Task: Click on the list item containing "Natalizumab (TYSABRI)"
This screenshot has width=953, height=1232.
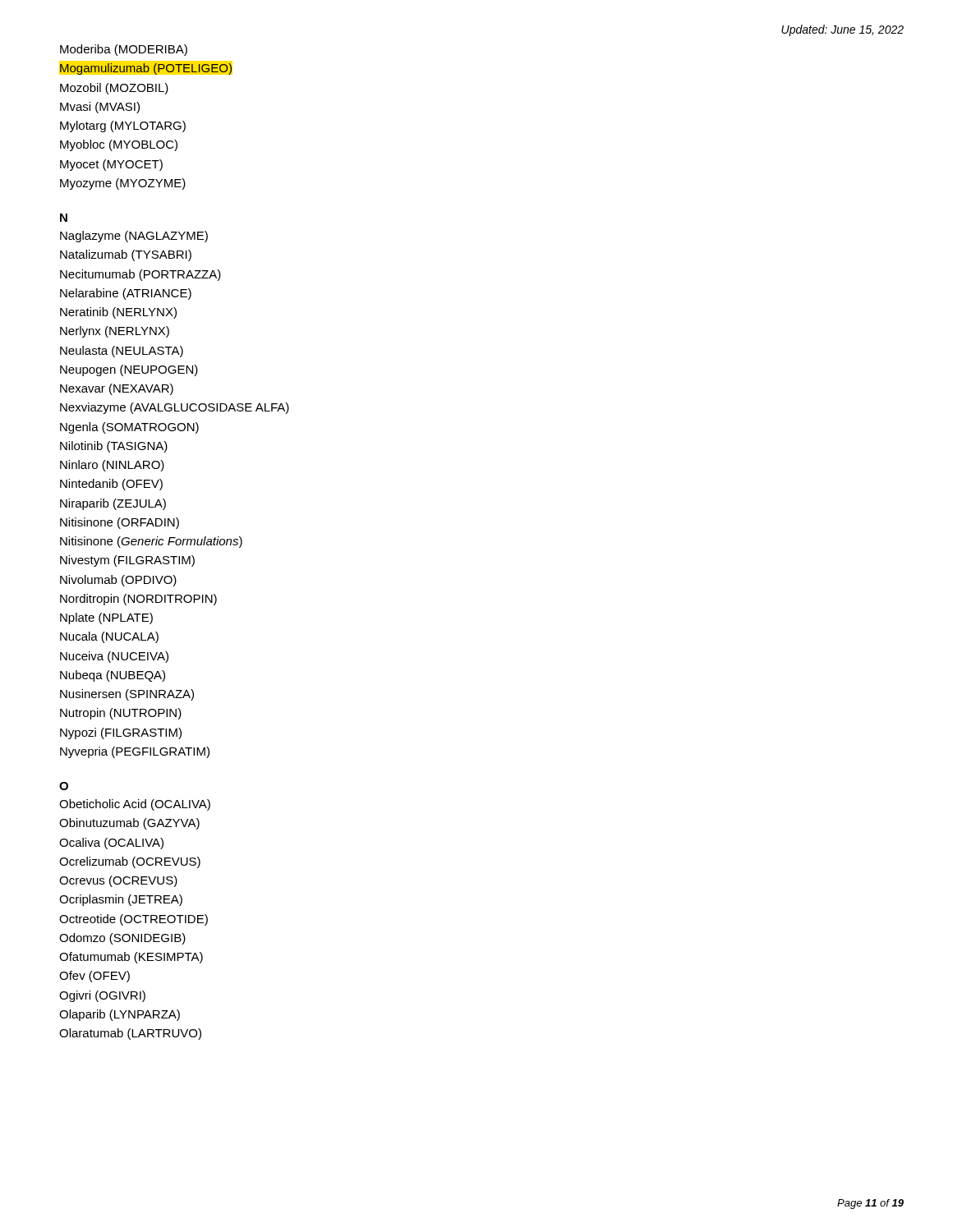Action: (x=126, y=254)
